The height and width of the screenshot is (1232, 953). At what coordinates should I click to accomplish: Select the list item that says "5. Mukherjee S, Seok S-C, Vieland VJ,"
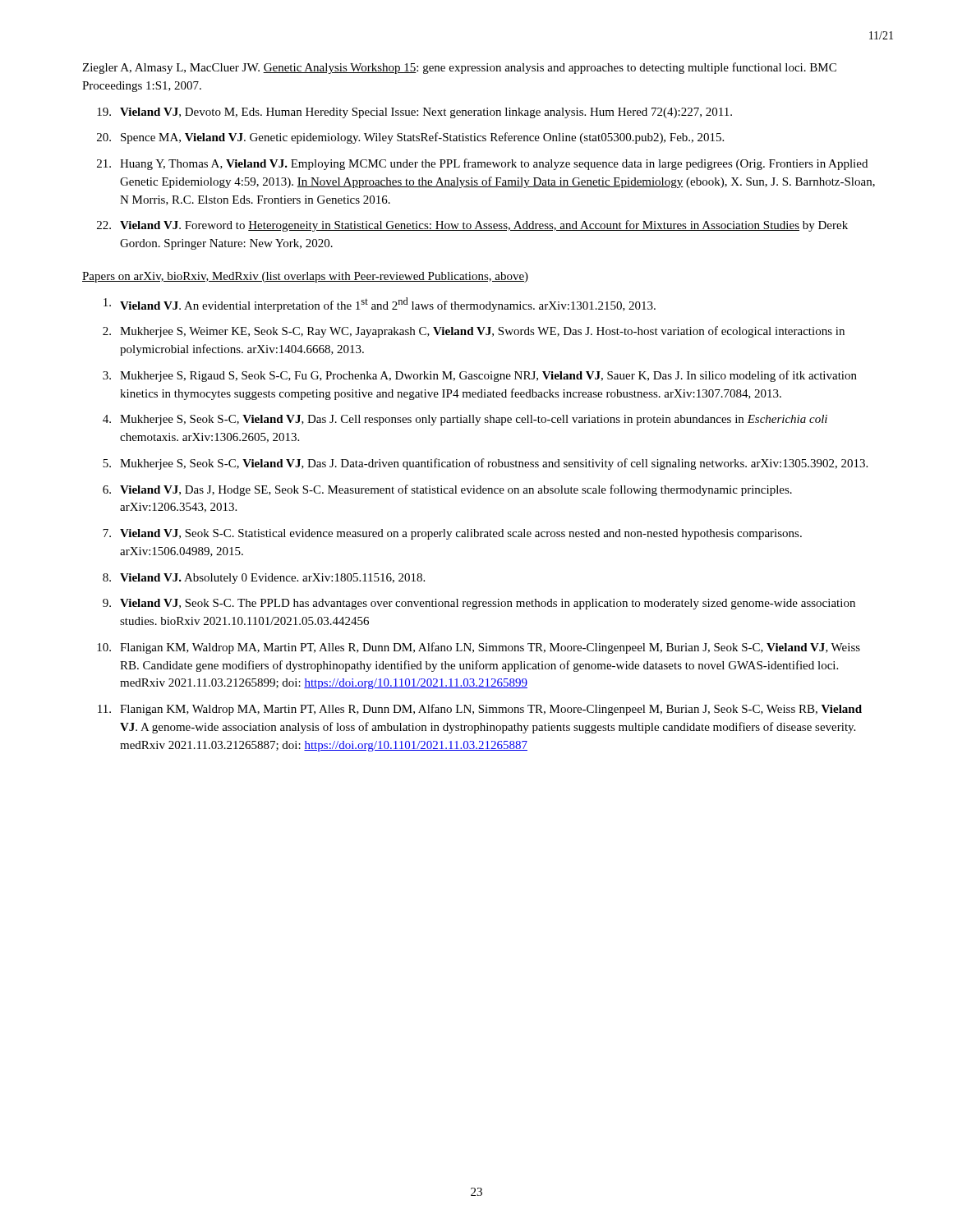tap(481, 464)
